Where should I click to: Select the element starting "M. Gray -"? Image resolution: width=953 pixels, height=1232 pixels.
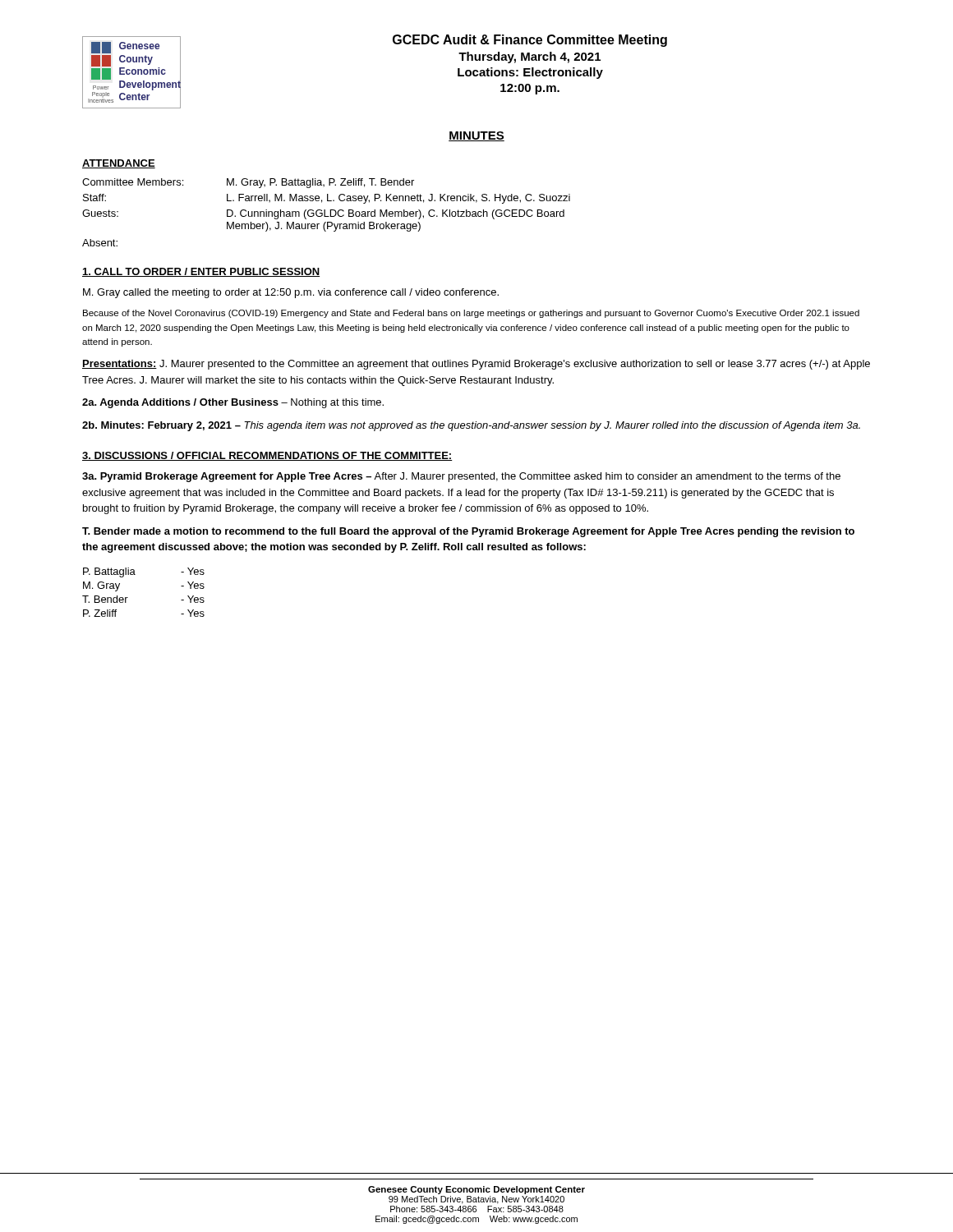101,585
